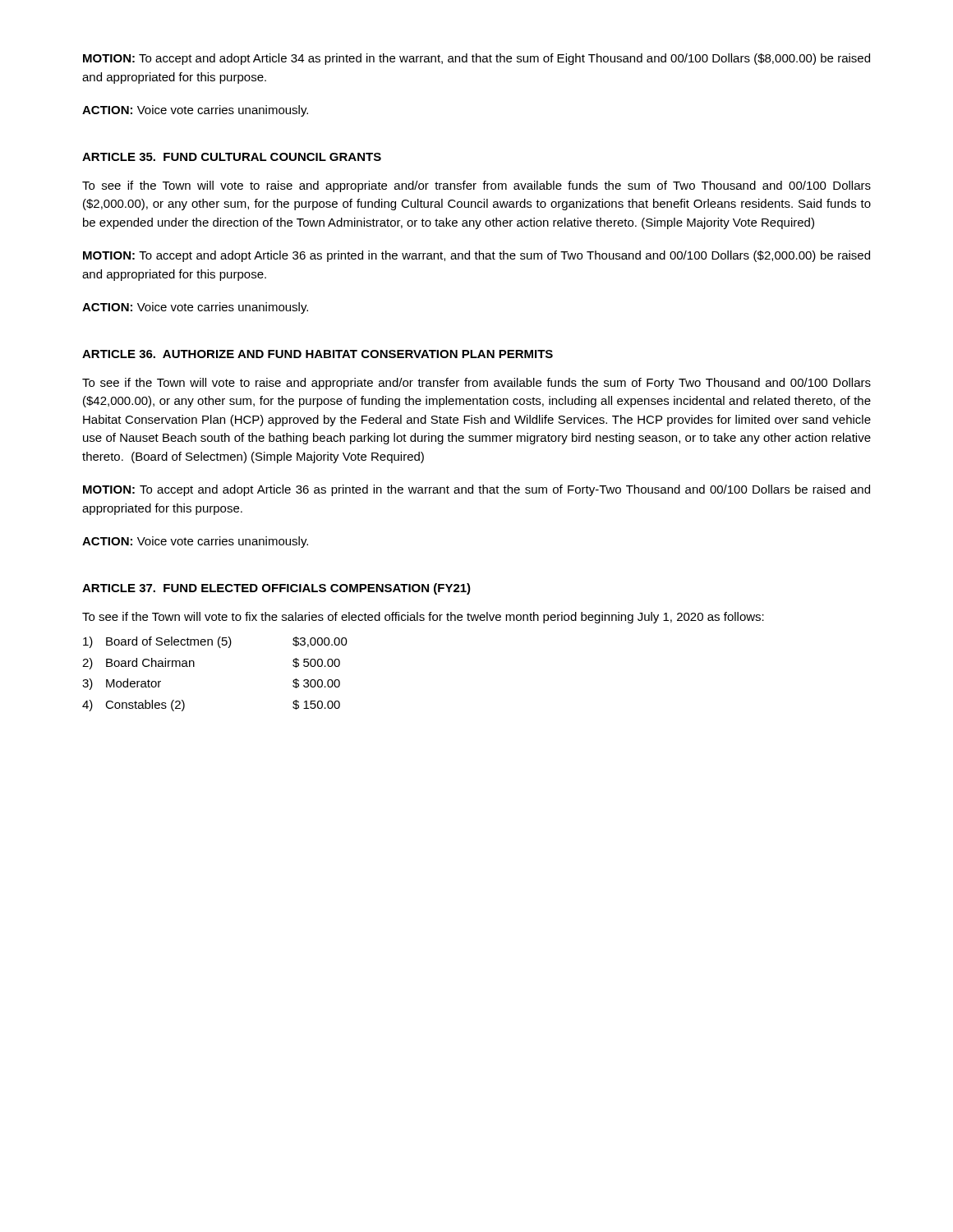Point to the block beginning "2) Board Chairman"
The image size is (953, 1232).
coord(152,663)
